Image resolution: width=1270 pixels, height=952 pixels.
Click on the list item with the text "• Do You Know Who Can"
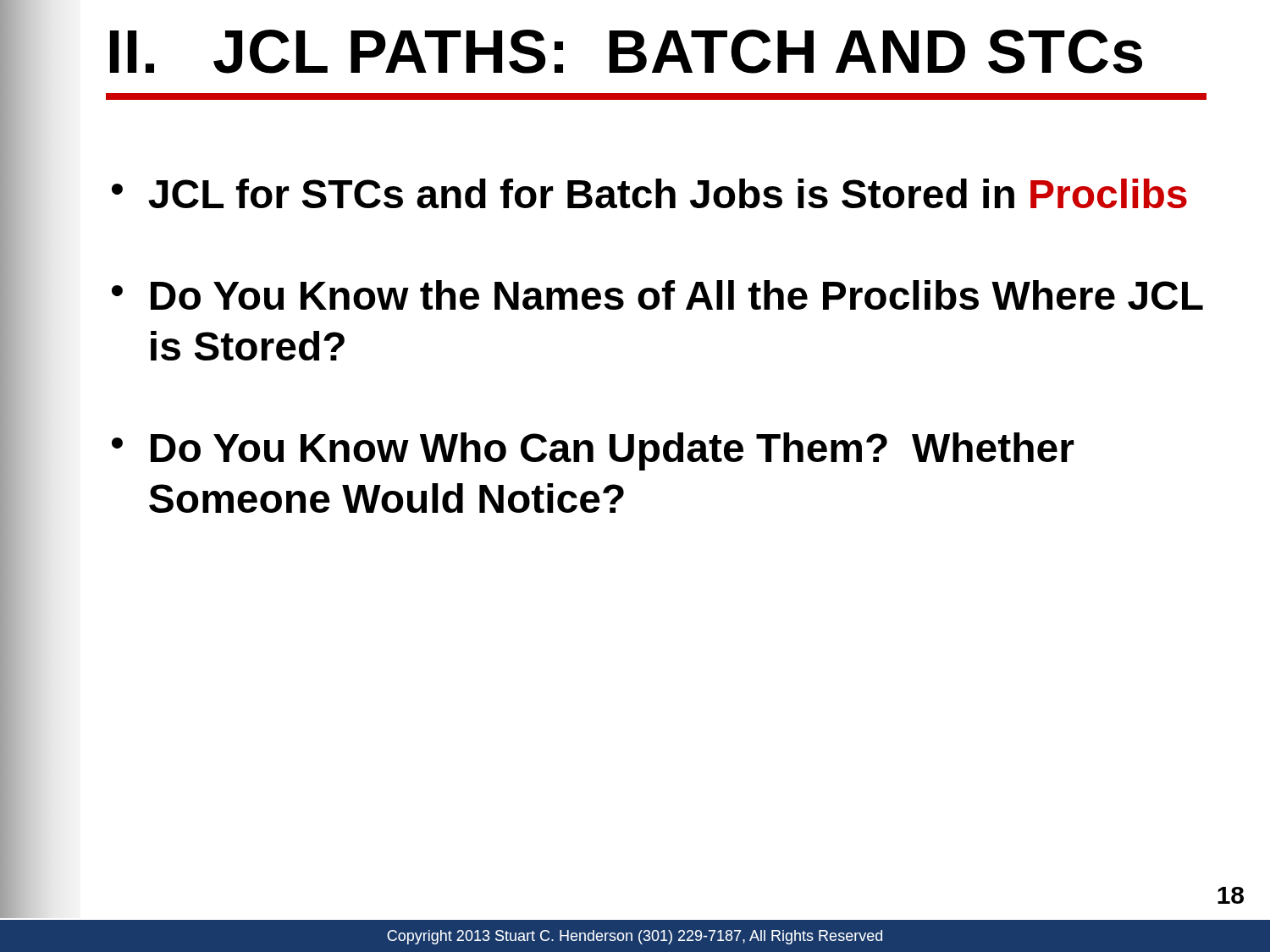coord(669,474)
